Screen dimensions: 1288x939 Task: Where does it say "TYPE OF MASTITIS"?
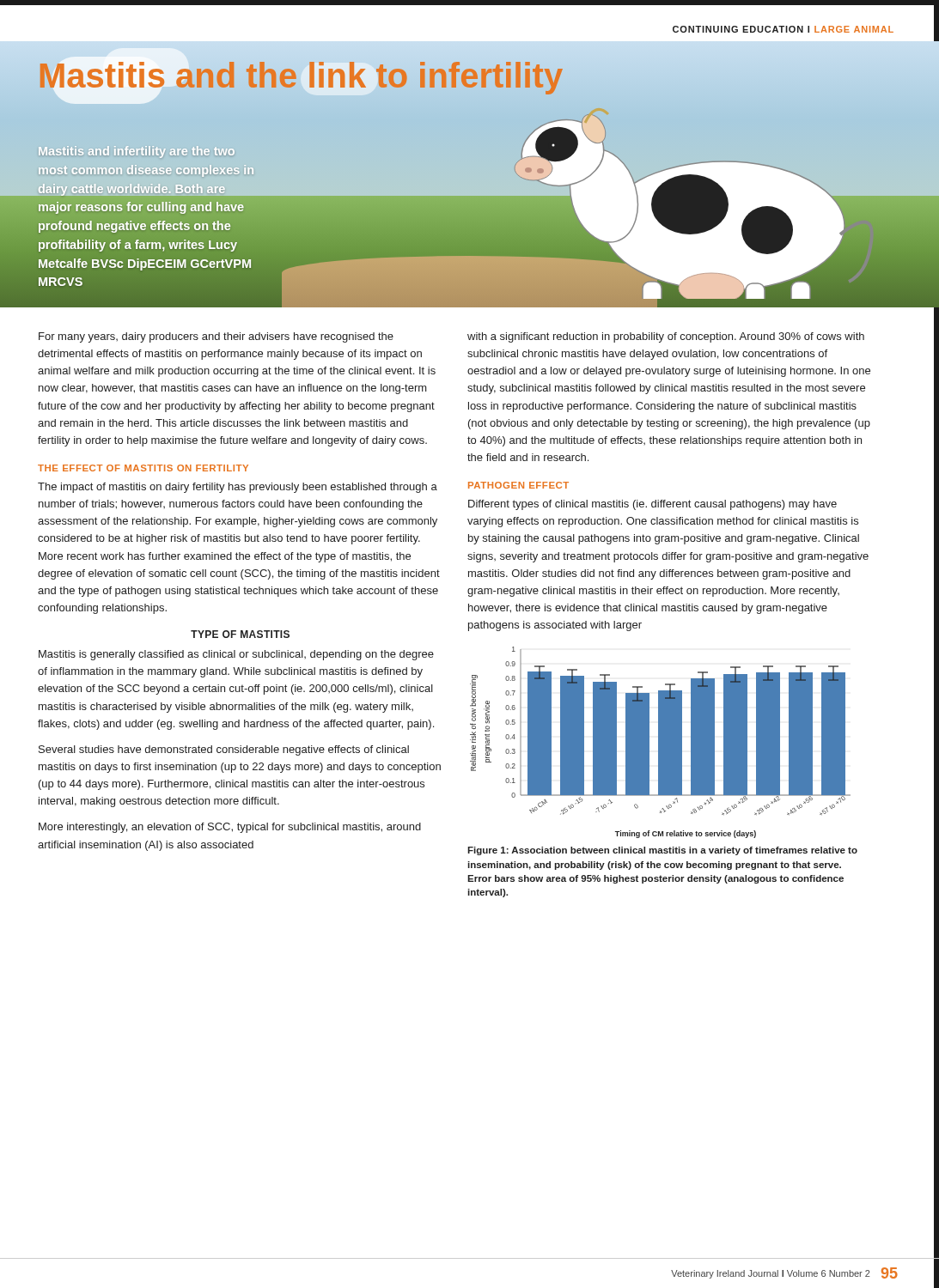pos(241,635)
